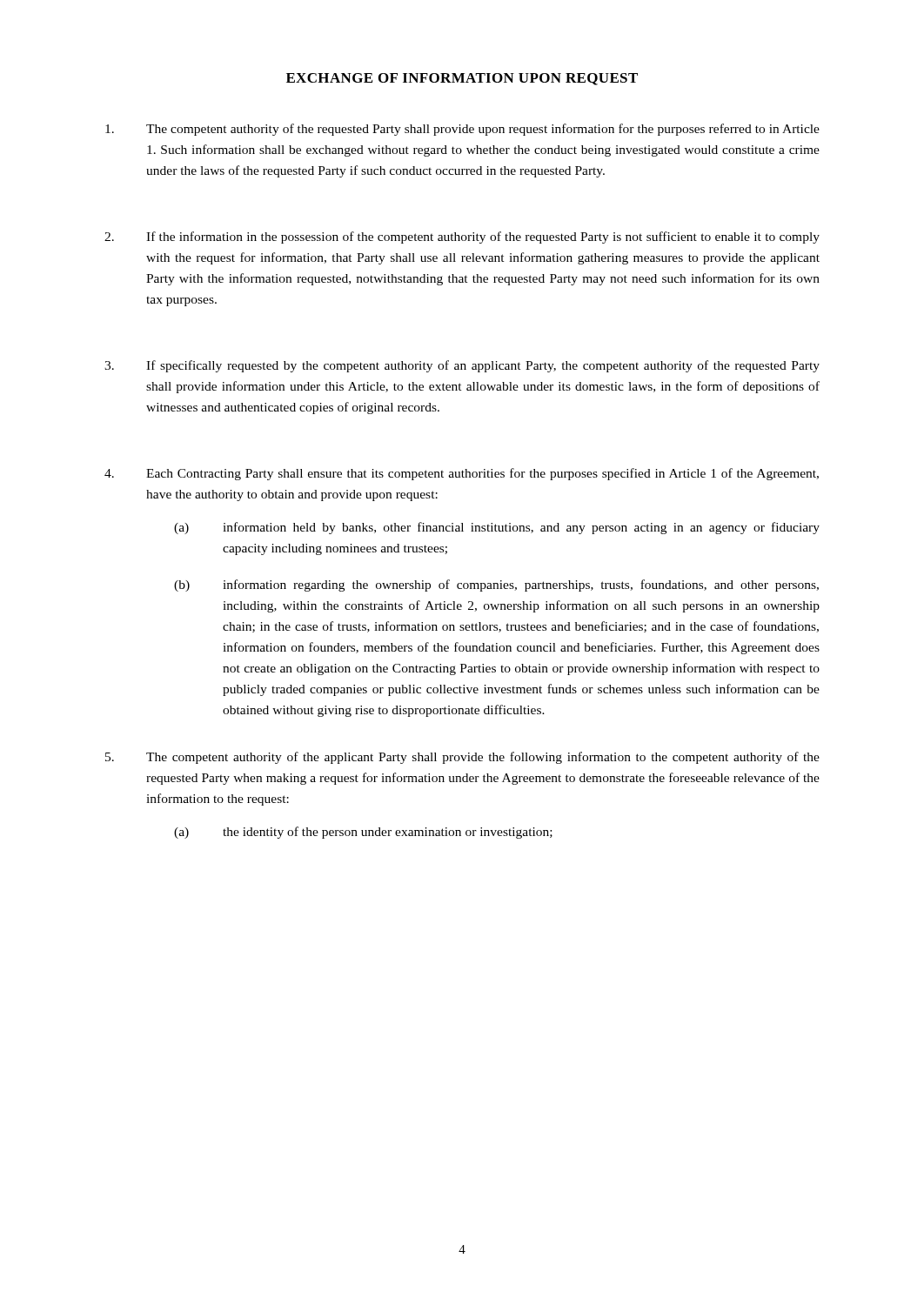Click on the list item that reads "(a) information held by banks, other"
Image resolution: width=924 pixels, height=1305 pixels.
tap(497, 538)
